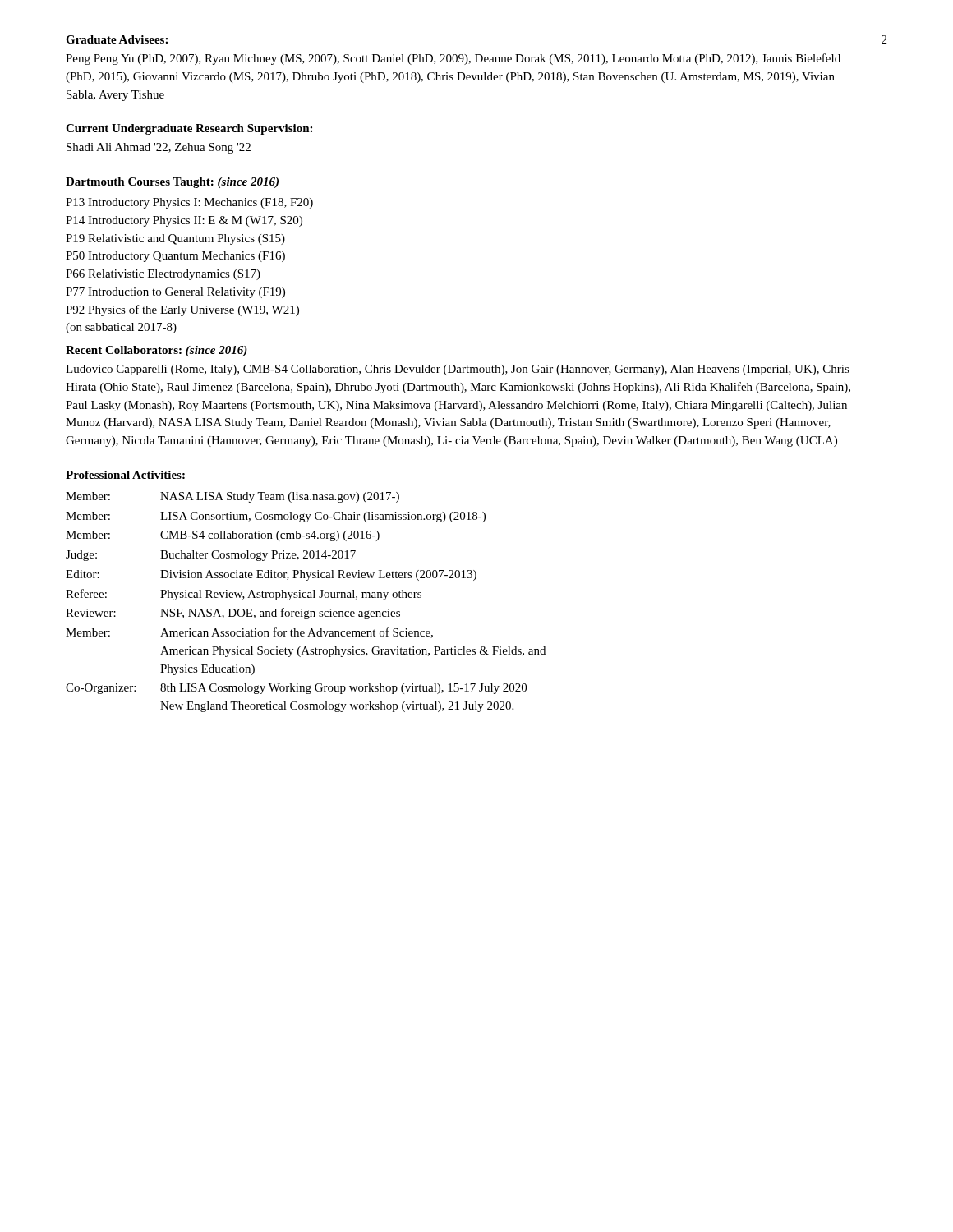
Task: Find the table
Action: click(460, 601)
